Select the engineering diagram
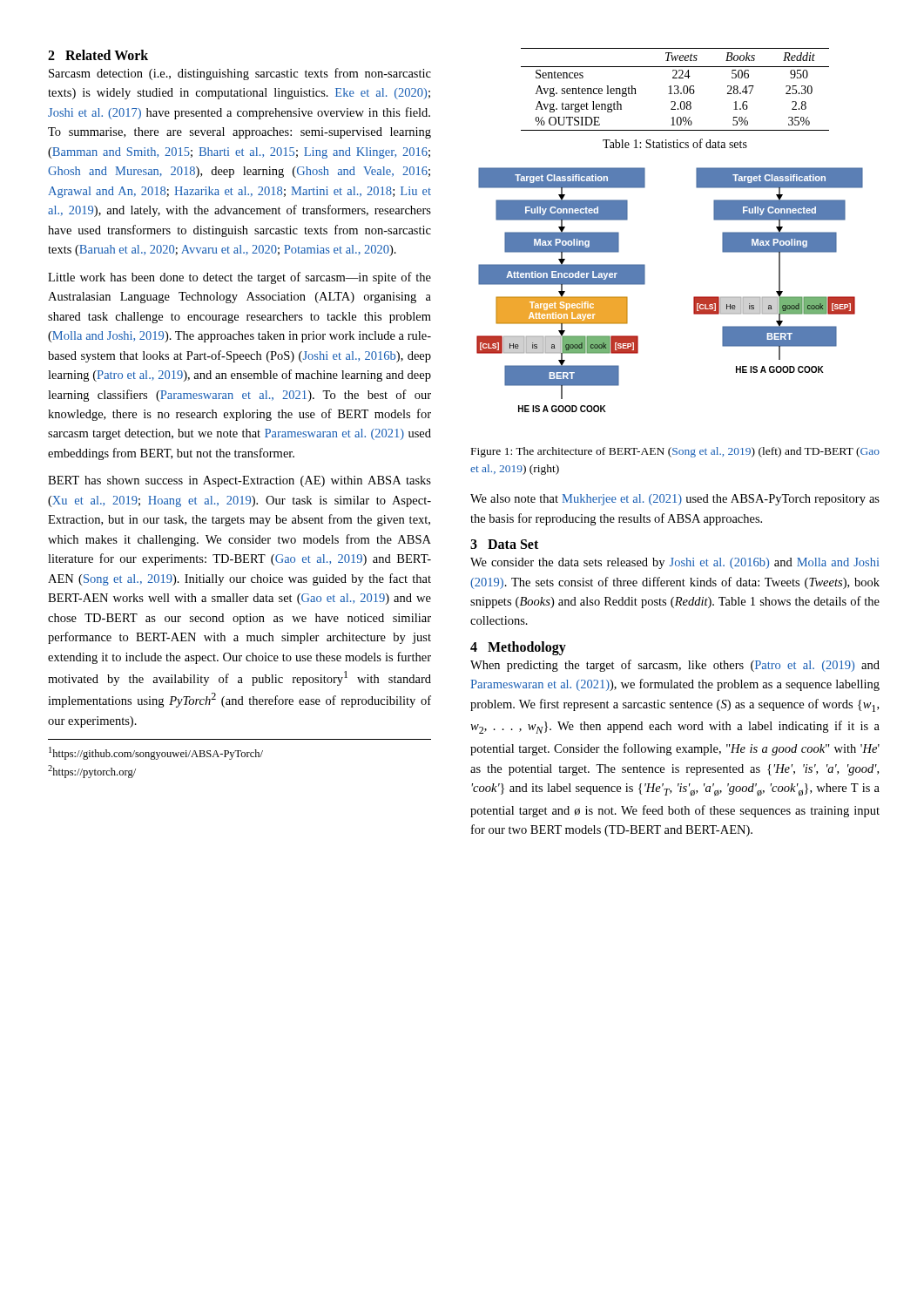 click(x=675, y=301)
